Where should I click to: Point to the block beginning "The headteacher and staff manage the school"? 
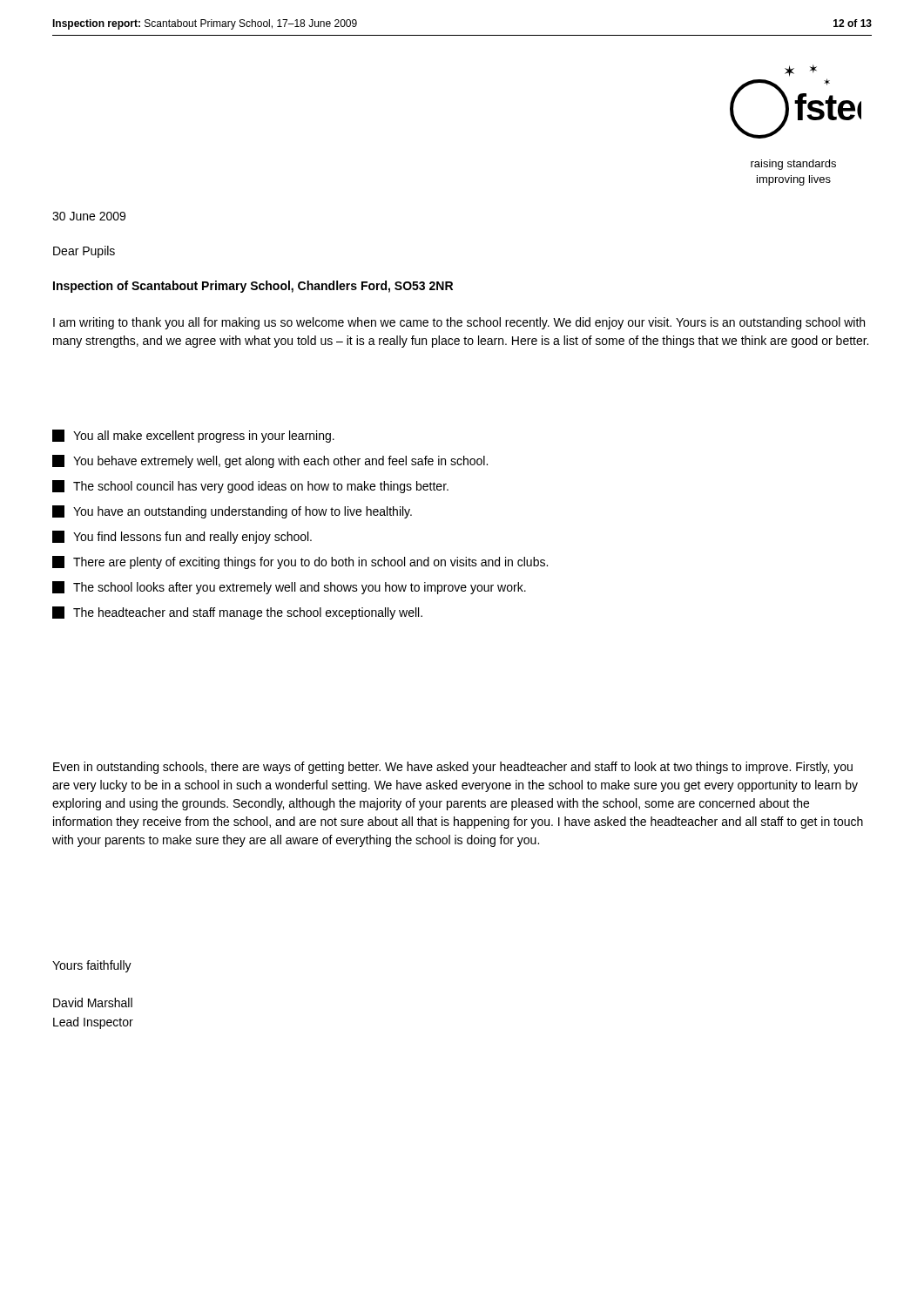click(x=237, y=613)
